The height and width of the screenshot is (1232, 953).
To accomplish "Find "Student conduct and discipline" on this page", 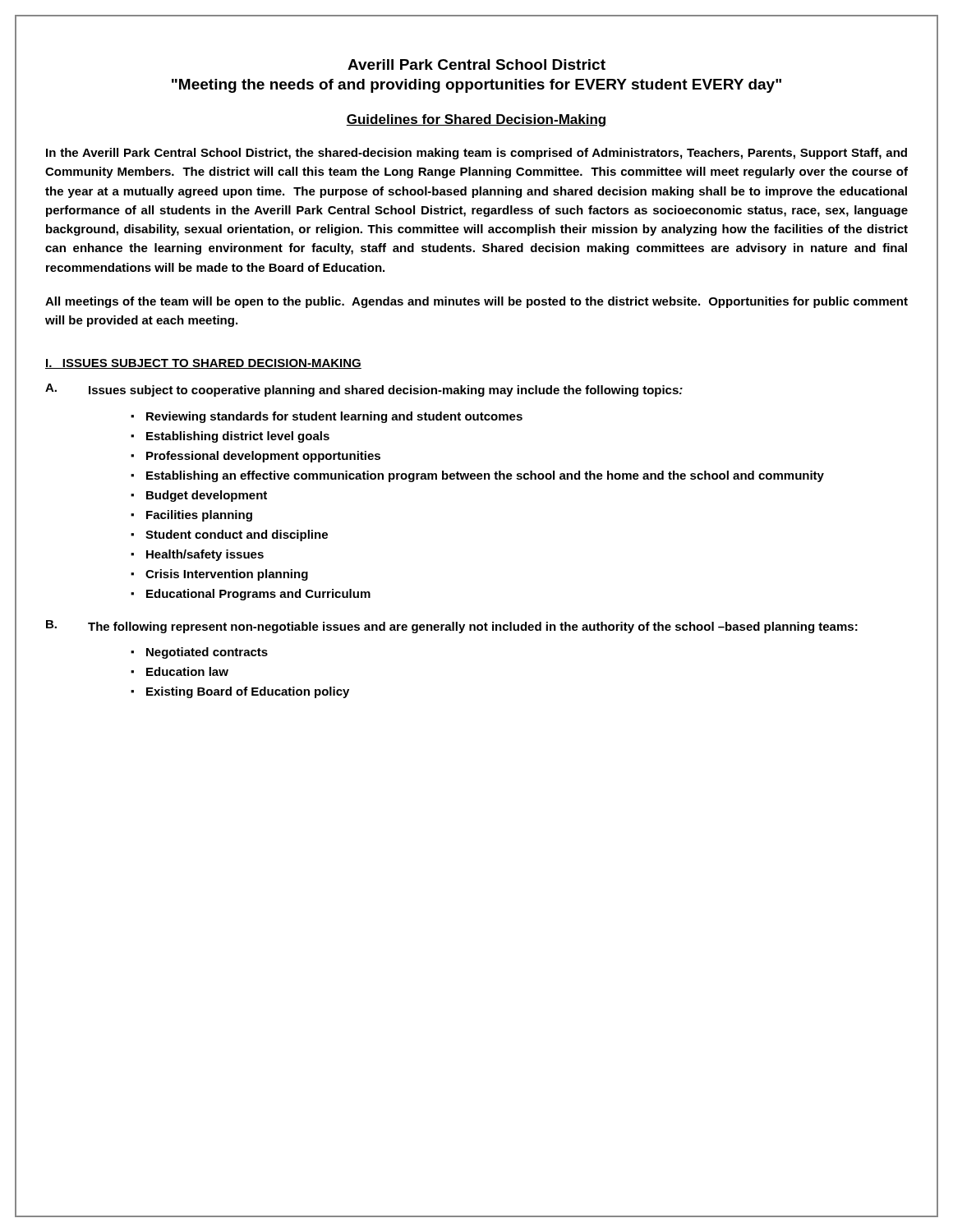I will click(x=237, y=534).
